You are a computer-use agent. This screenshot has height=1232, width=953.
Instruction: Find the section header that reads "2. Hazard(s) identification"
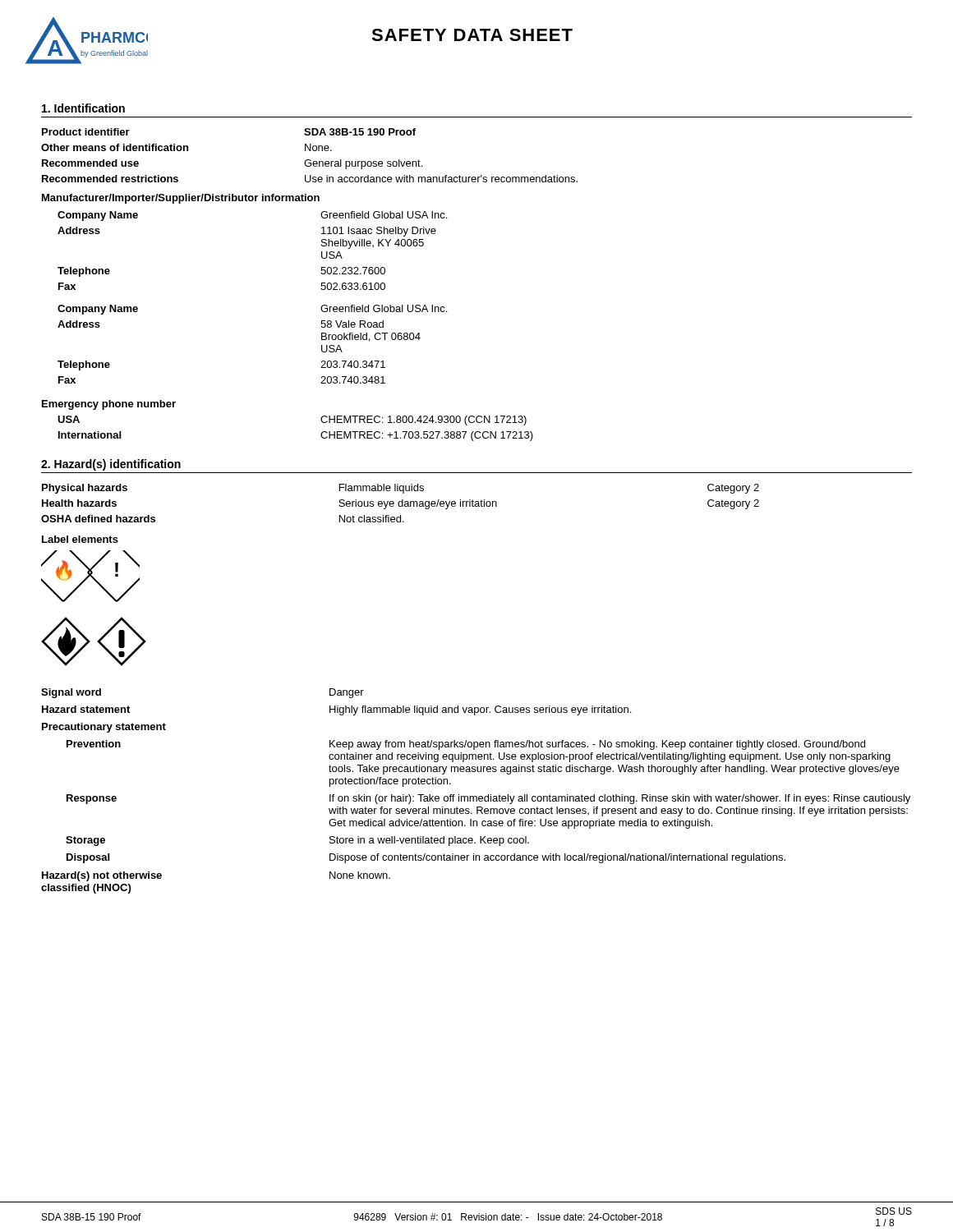point(111,464)
